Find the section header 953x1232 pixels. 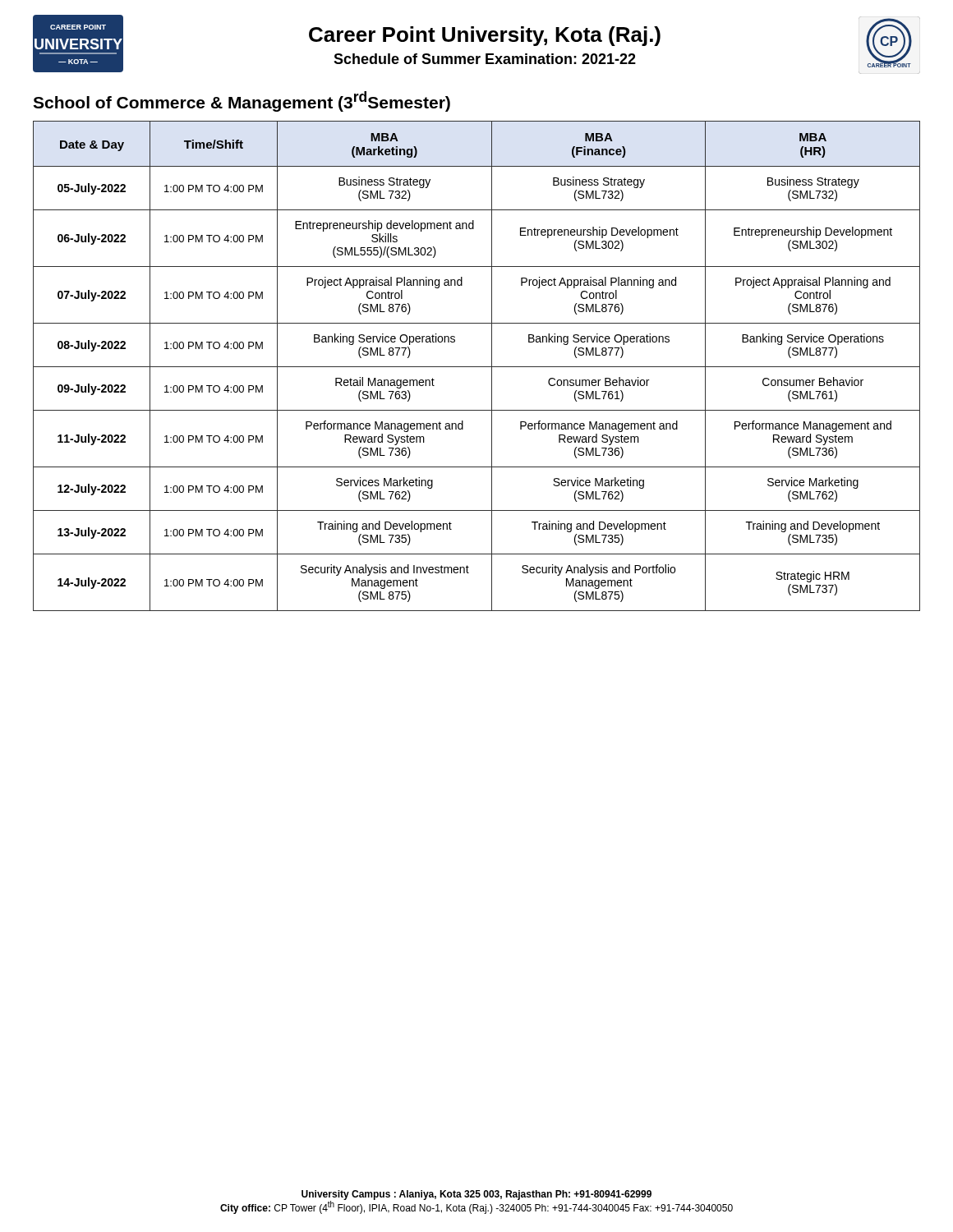click(x=242, y=100)
